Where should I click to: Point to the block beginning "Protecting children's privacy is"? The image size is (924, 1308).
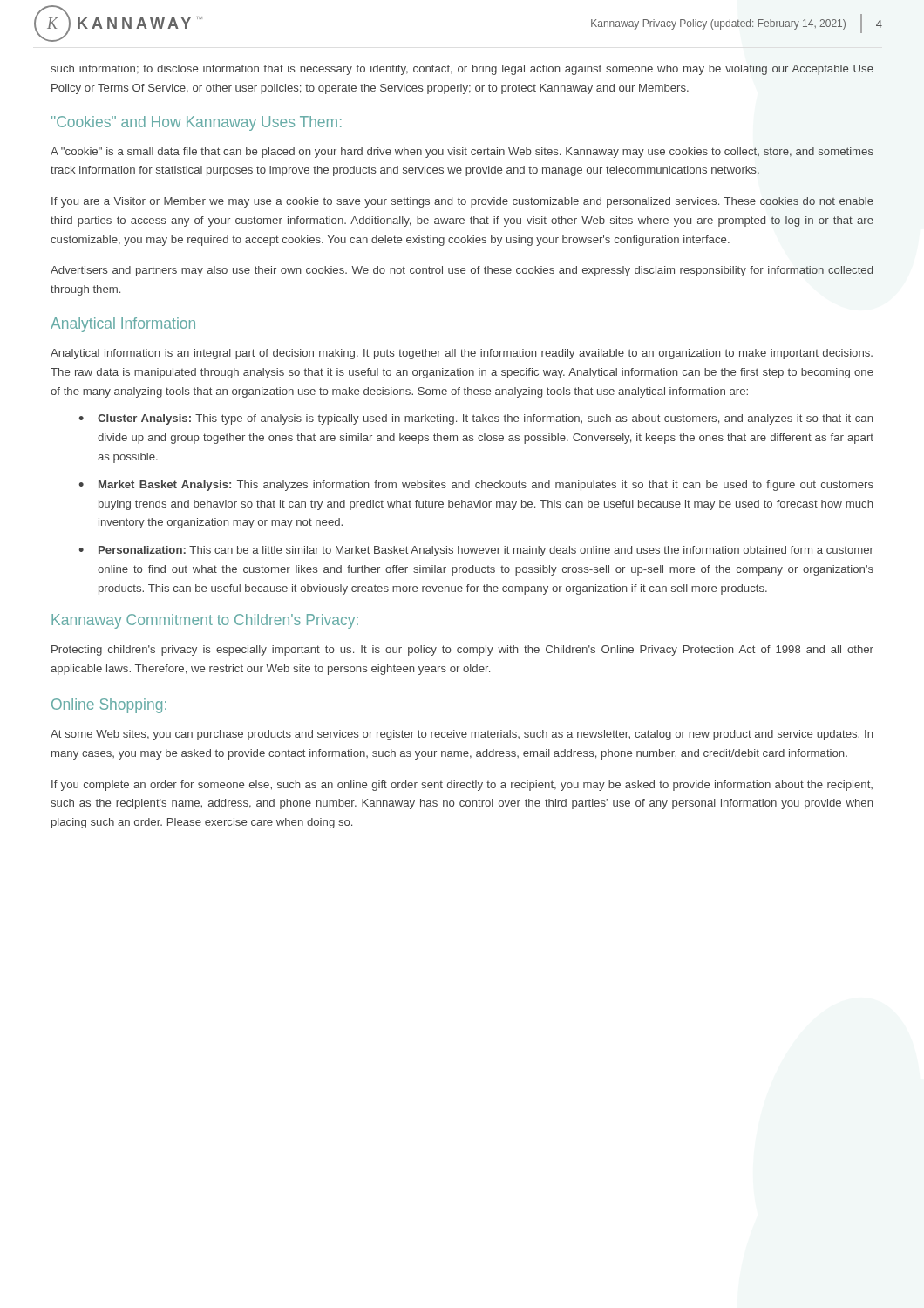point(462,659)
